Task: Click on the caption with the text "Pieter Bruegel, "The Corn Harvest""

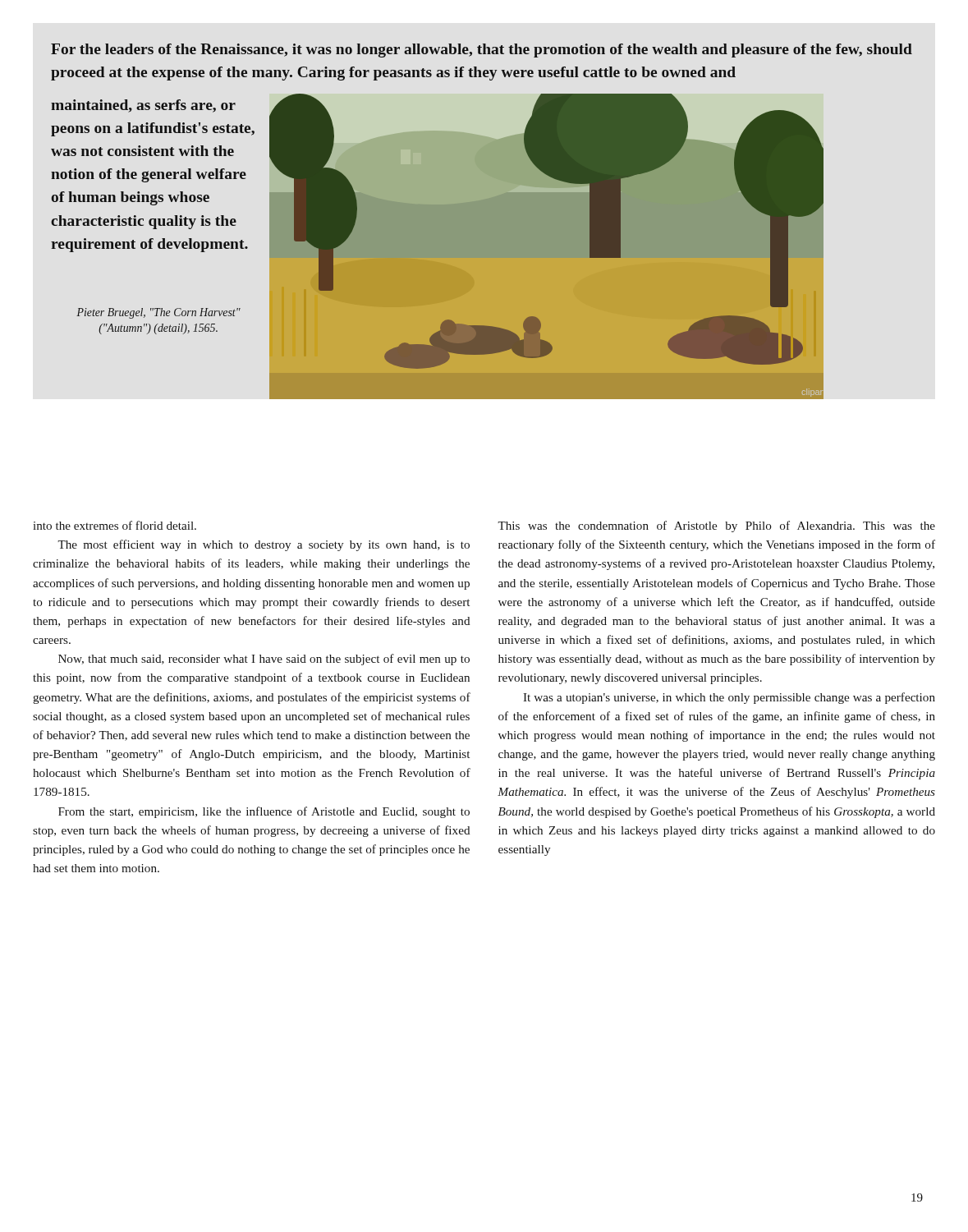Action: coord(158,320)
